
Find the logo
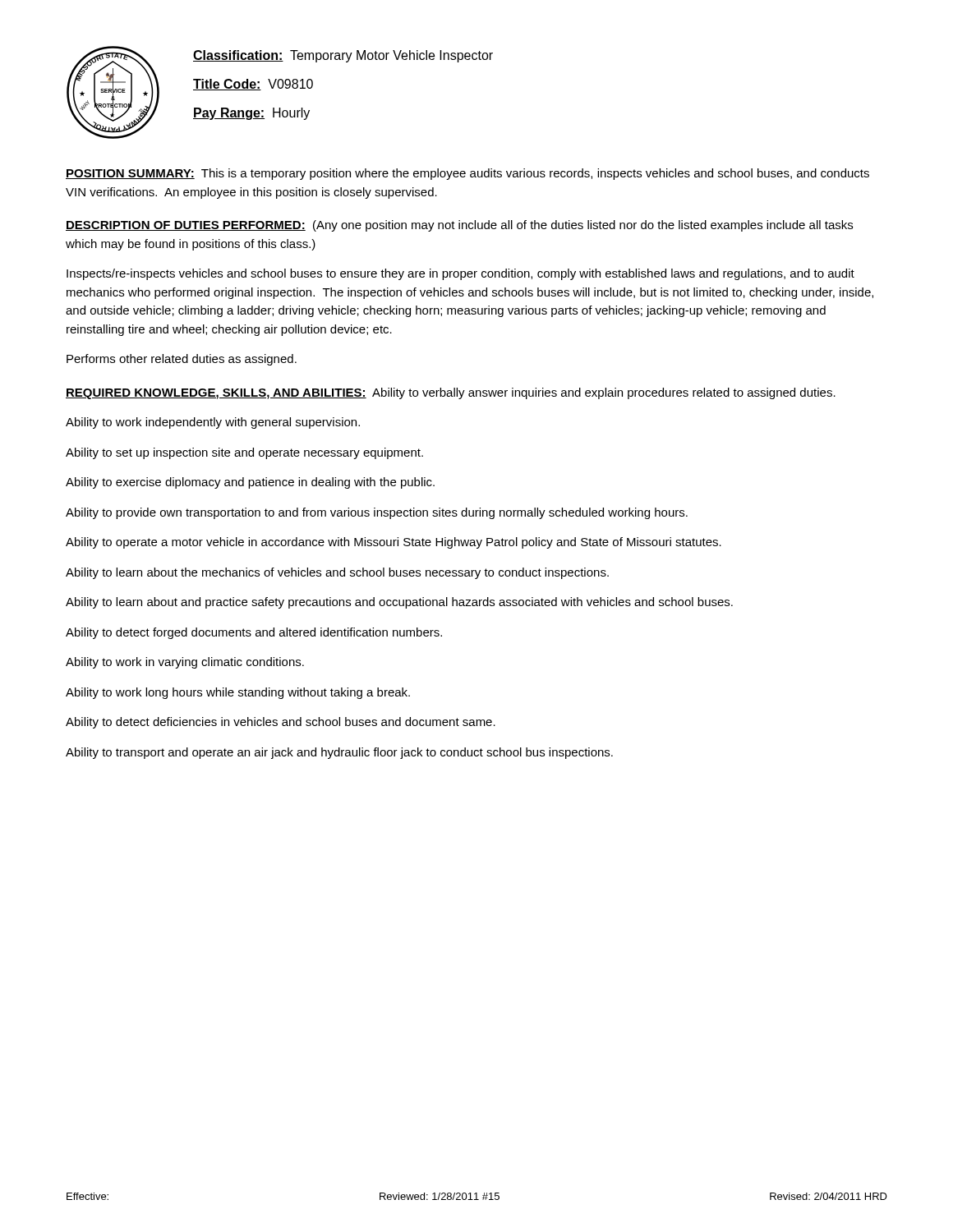pyautogui.click(x=113, y=92)
